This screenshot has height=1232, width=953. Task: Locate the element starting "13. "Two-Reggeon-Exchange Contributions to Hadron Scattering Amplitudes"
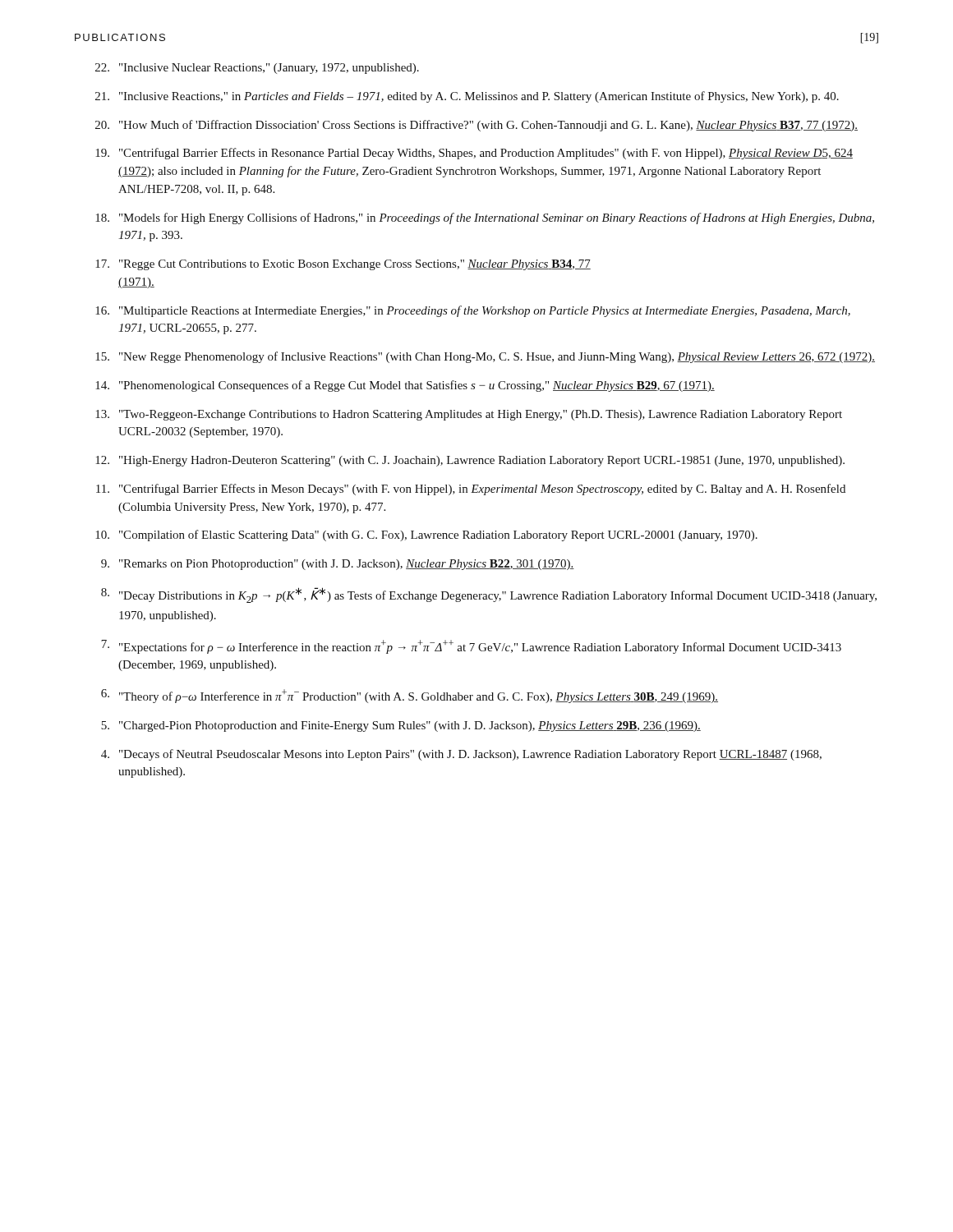[476, 423]
